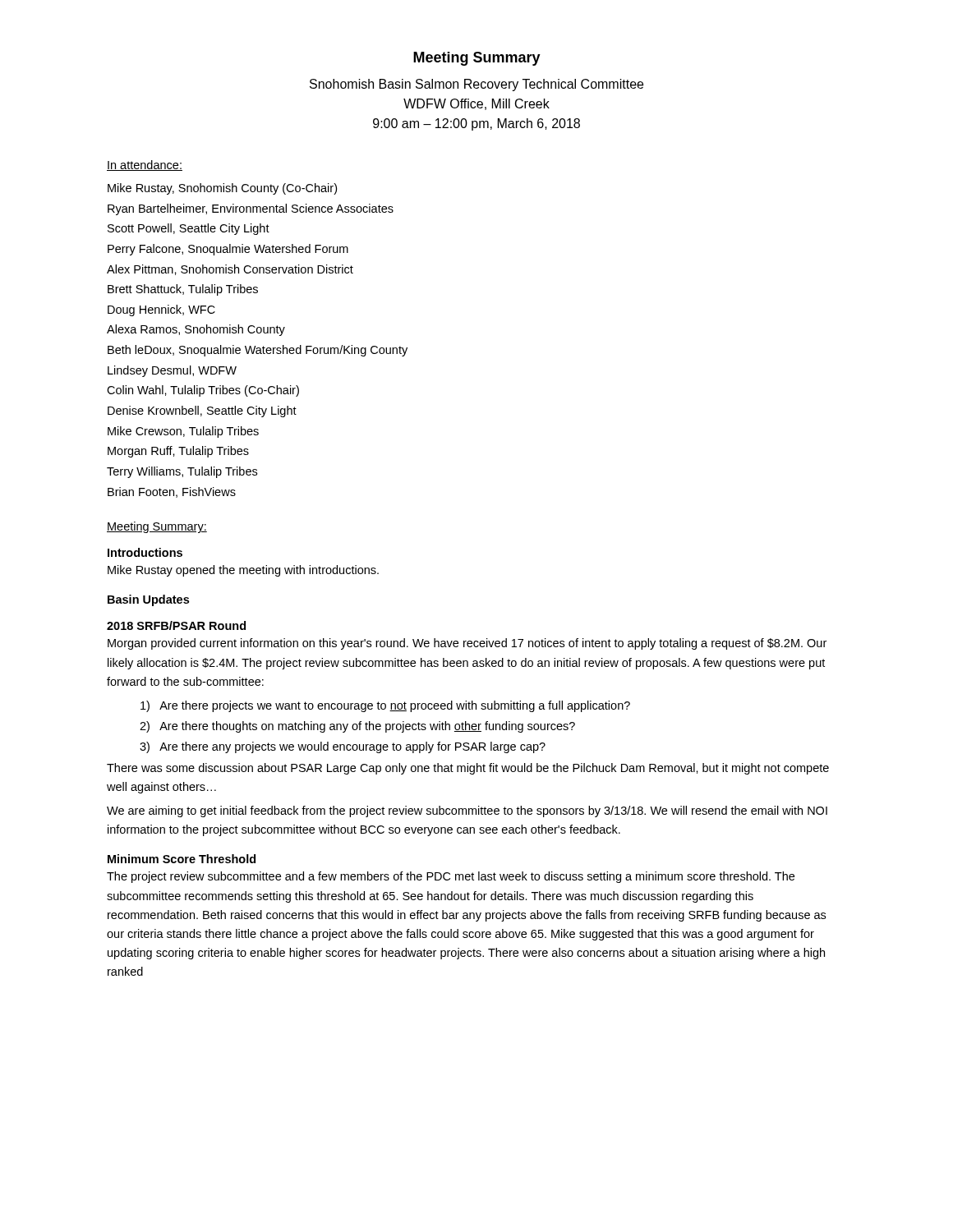Locate the text "Meeting Summary:"

point(157,527)
